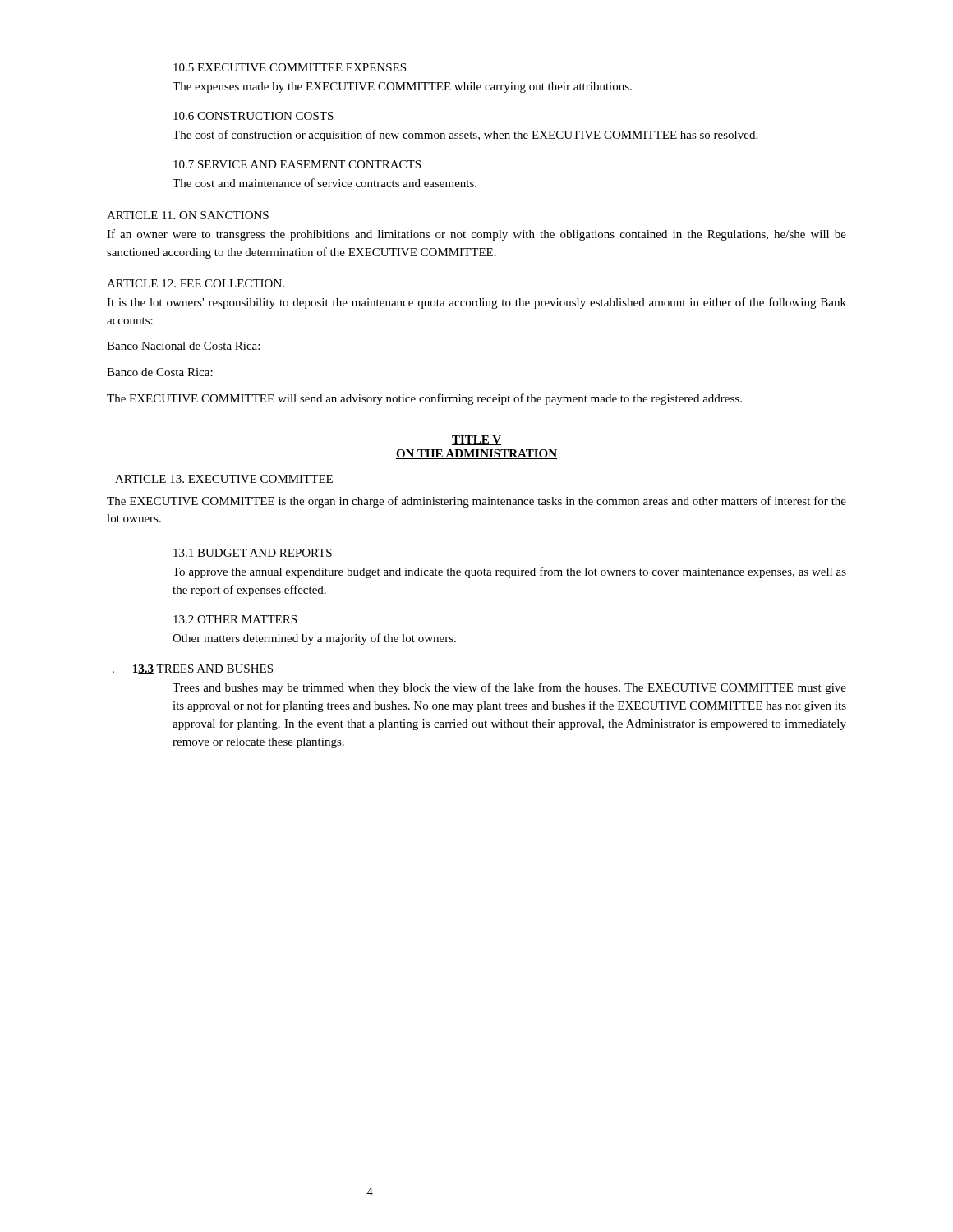The height and width of the screenshot is (1232, 953).
Task: Click where it says "10.7 SERVICE AND EASEMENT CONTRACTS"
Action: (x=297, y=164)
